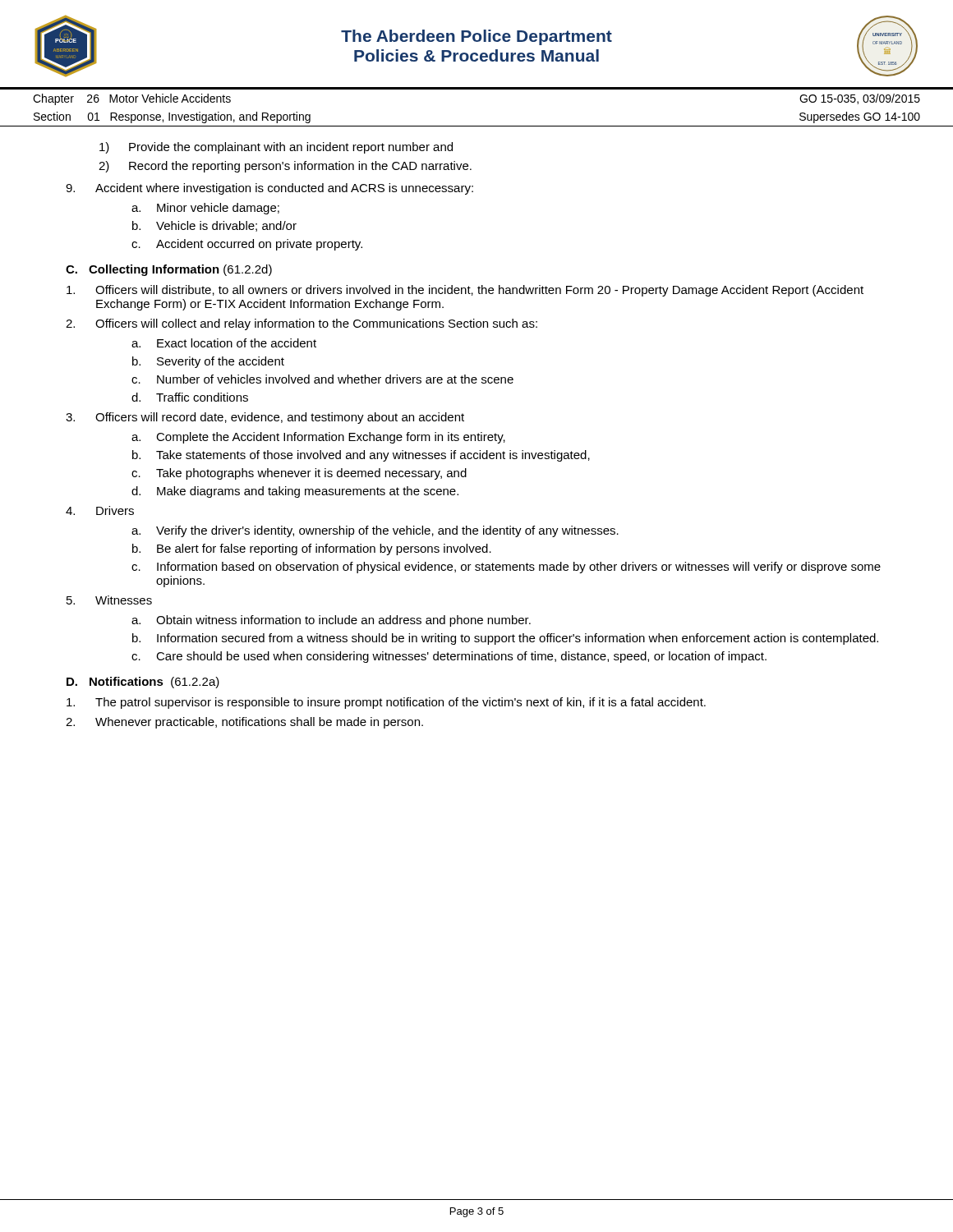Click on the list item that says "b. Take statements of those involved and"

[x=361, y=455]
